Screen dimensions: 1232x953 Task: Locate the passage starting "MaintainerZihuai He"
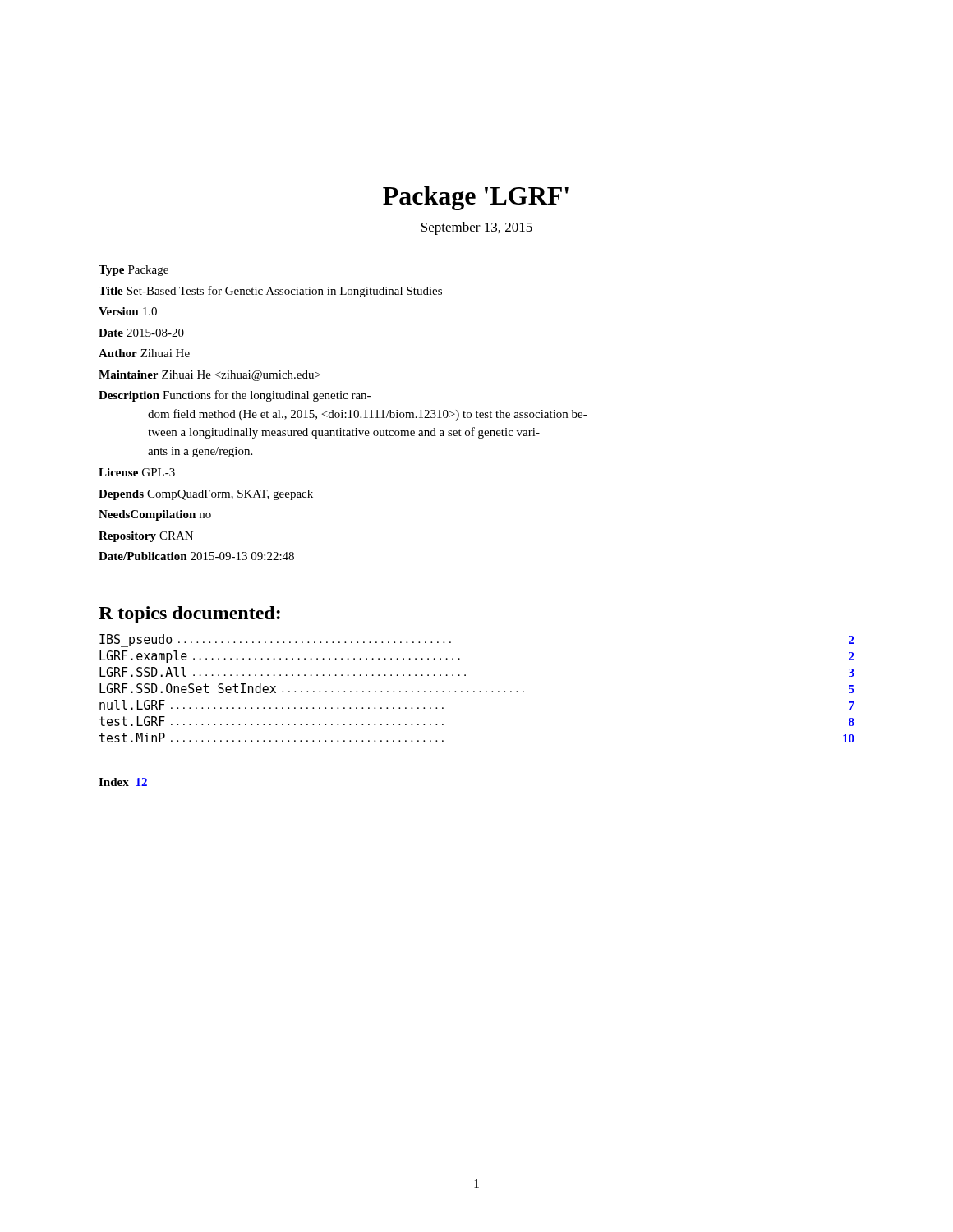[210, 374]
